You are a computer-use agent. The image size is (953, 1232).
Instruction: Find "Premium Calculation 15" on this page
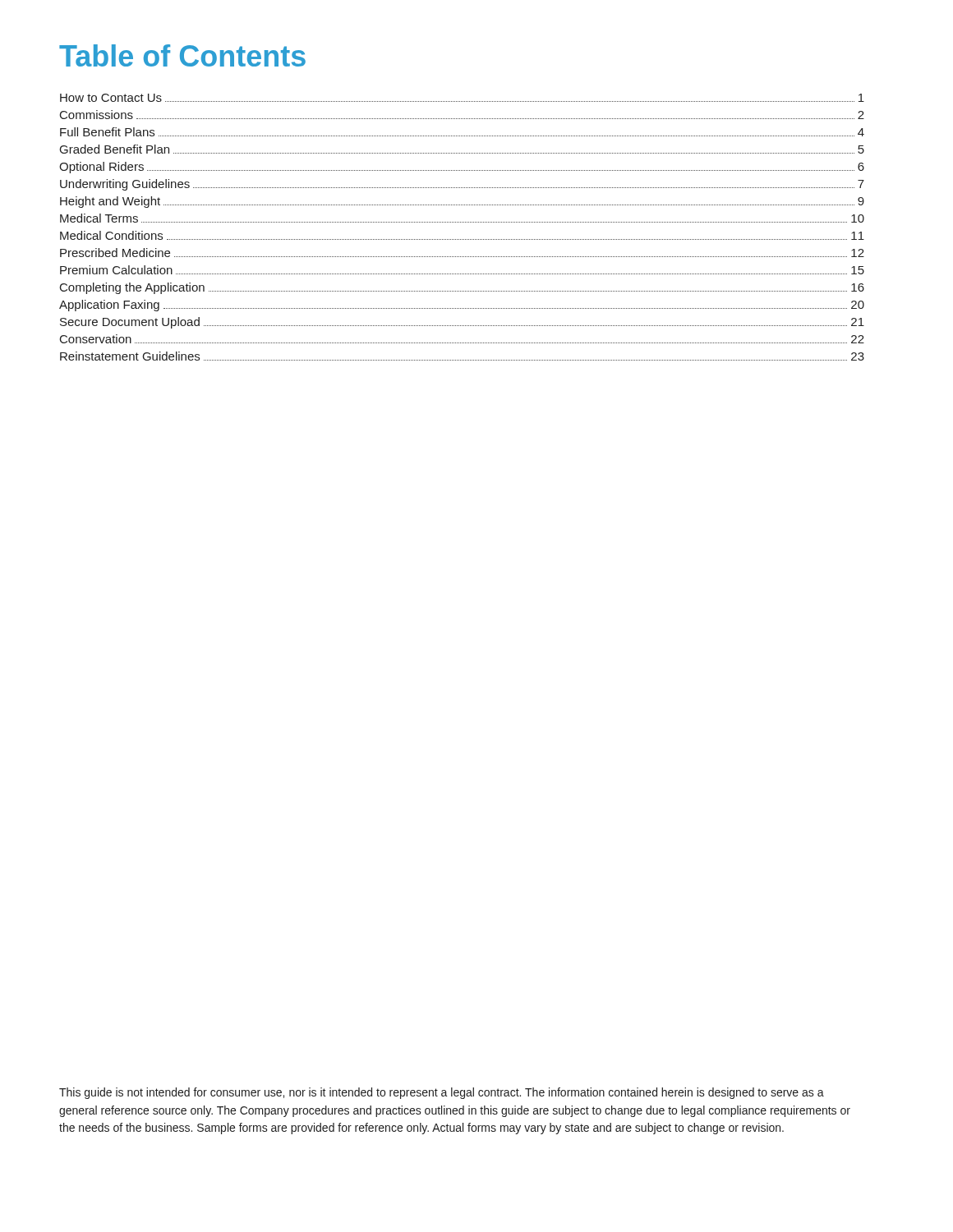(x=462, y=270)
